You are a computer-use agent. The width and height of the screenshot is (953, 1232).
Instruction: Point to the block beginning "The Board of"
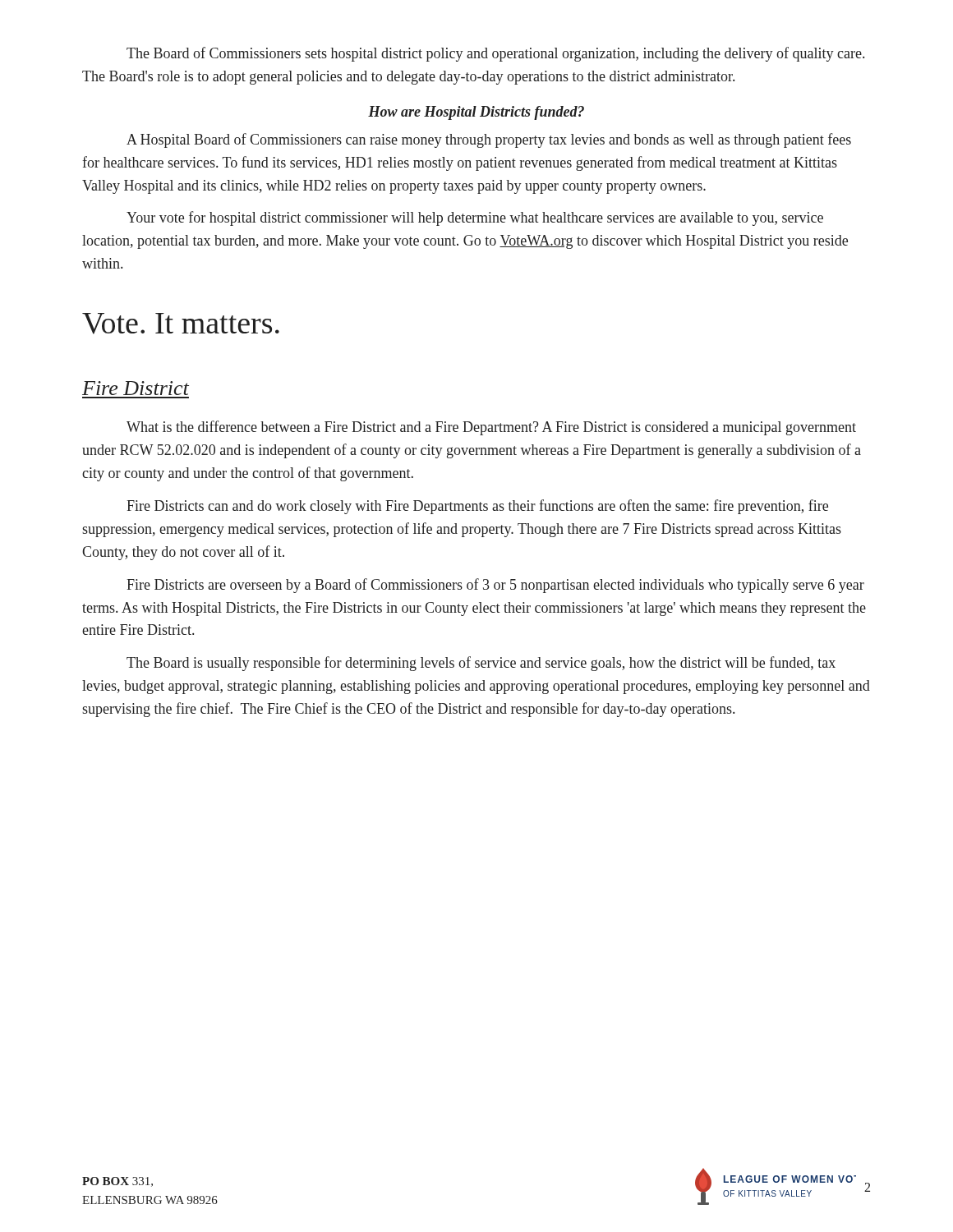476,66
